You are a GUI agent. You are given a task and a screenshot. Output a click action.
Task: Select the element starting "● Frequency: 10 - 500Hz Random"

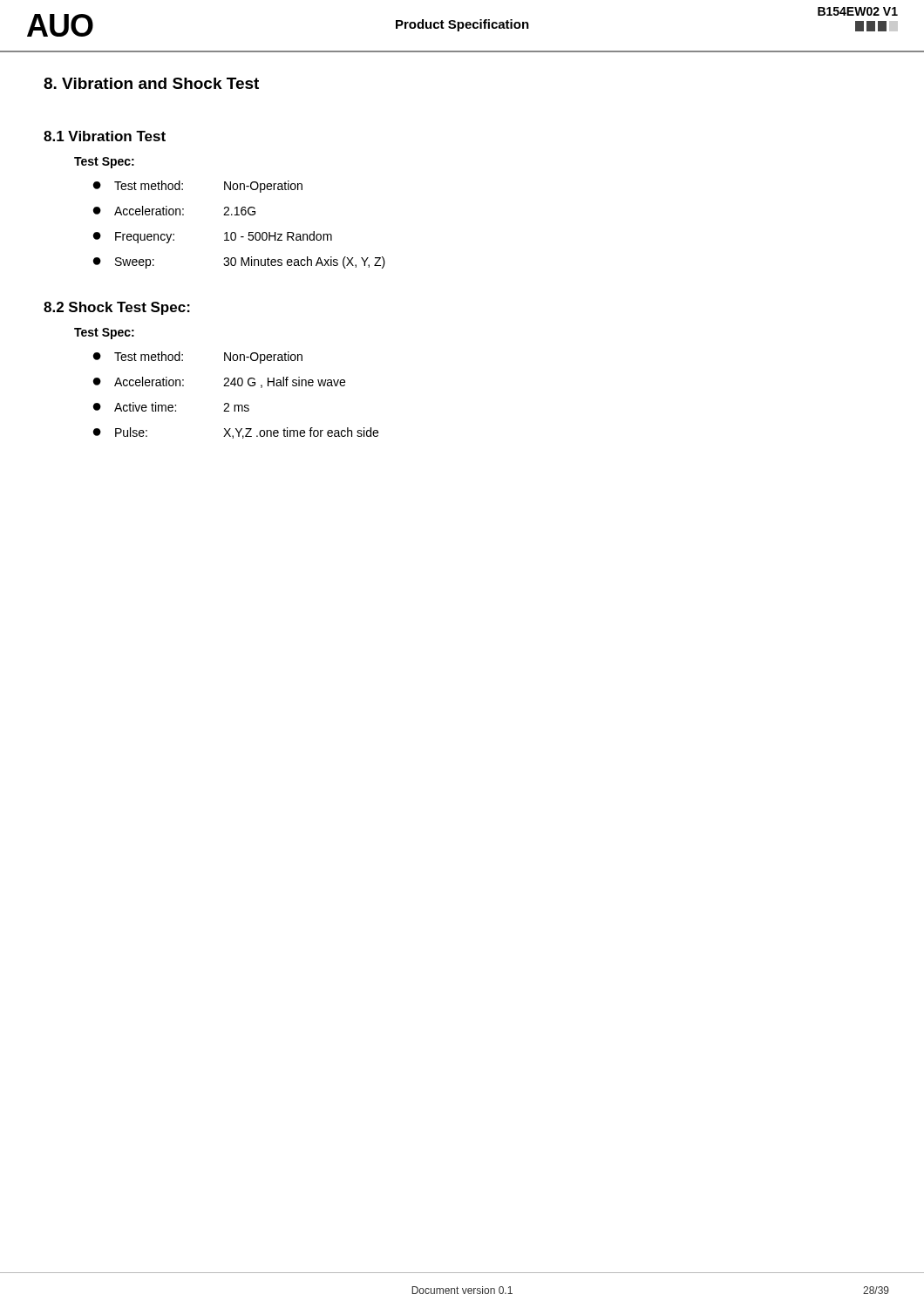point(141,237)
